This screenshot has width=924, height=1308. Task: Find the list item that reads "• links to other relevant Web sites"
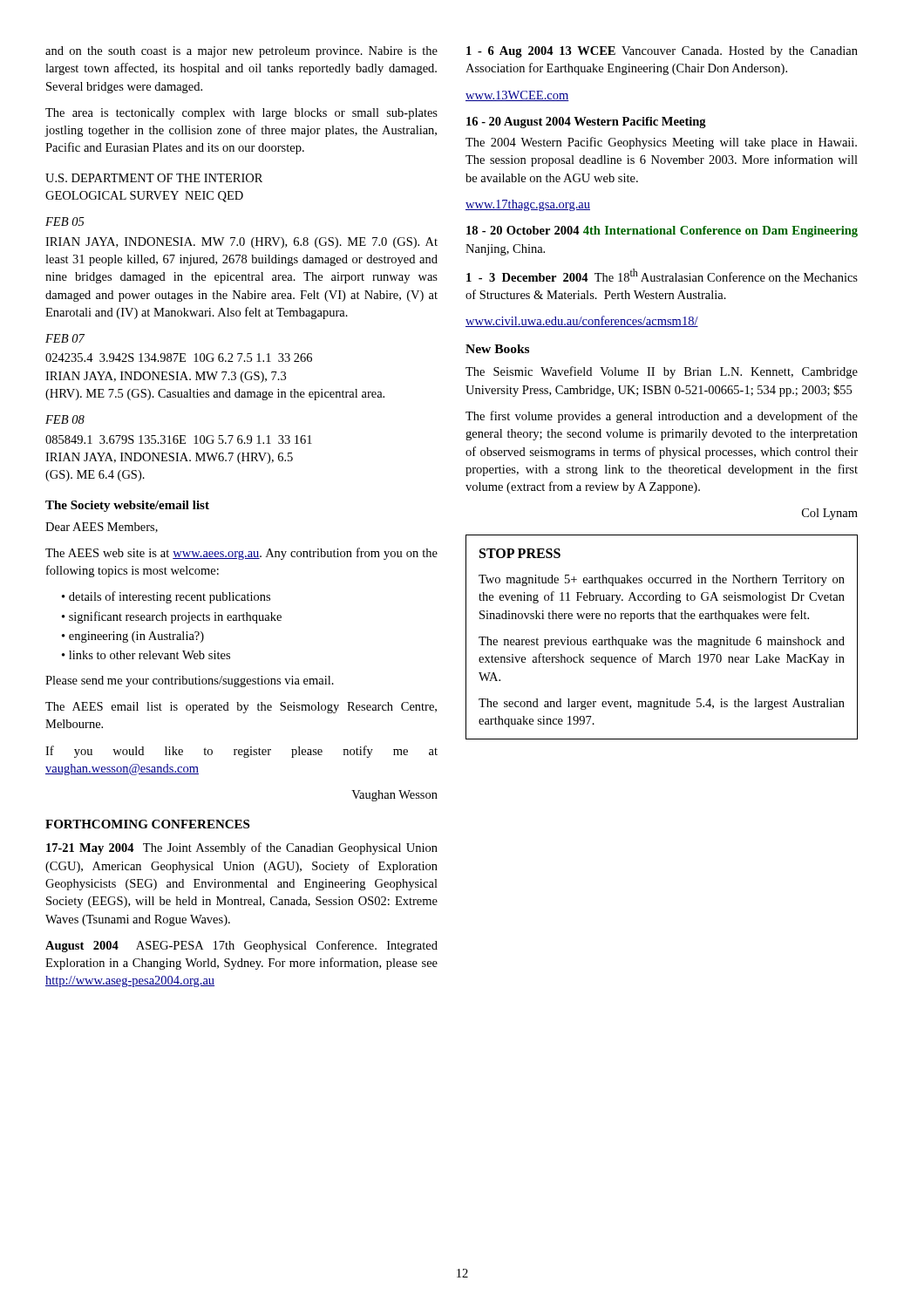pos(146,655)
